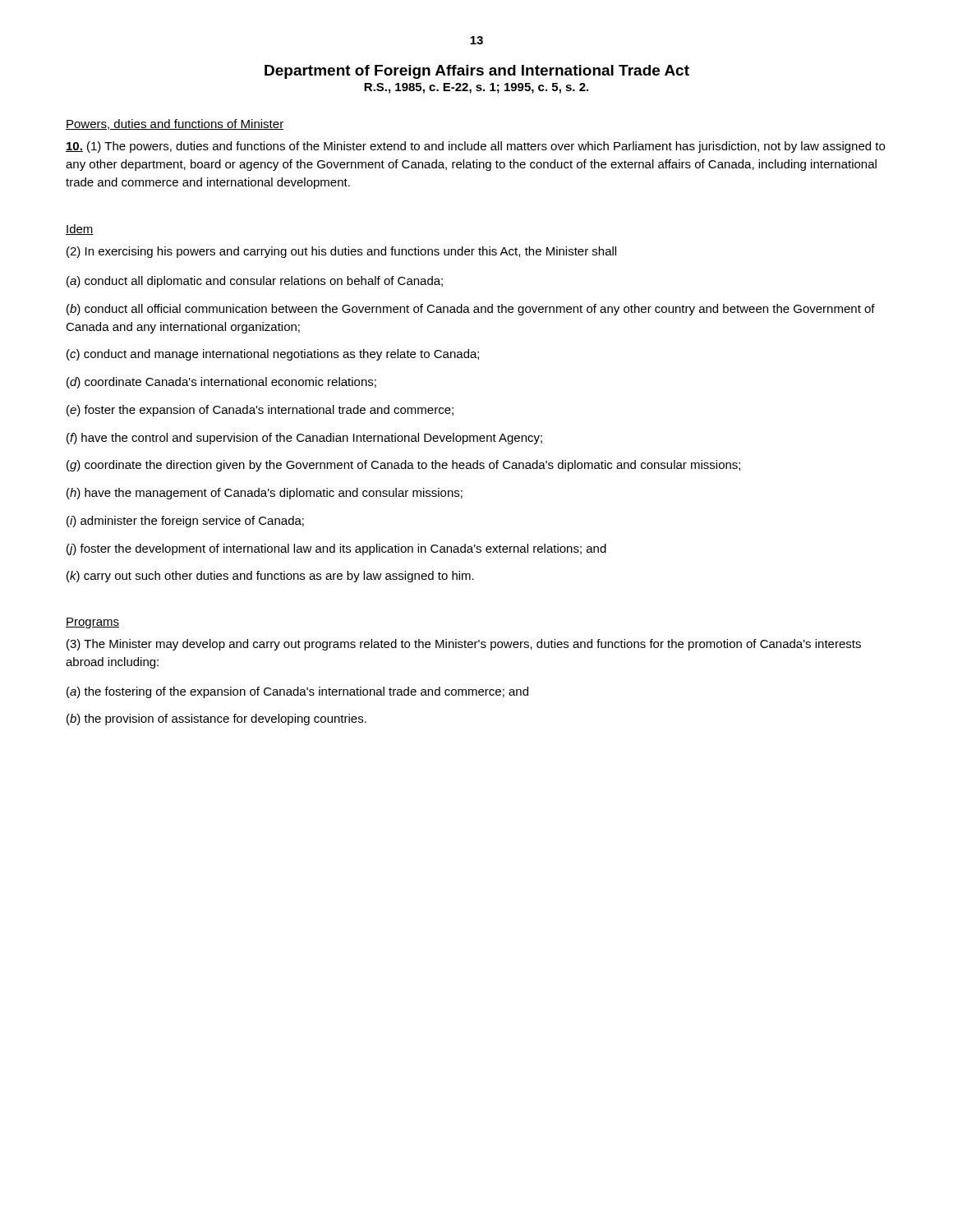Locate the text block starting "(h) have the management"
The width and height of the screenshot is (953, 1232).
265,492
